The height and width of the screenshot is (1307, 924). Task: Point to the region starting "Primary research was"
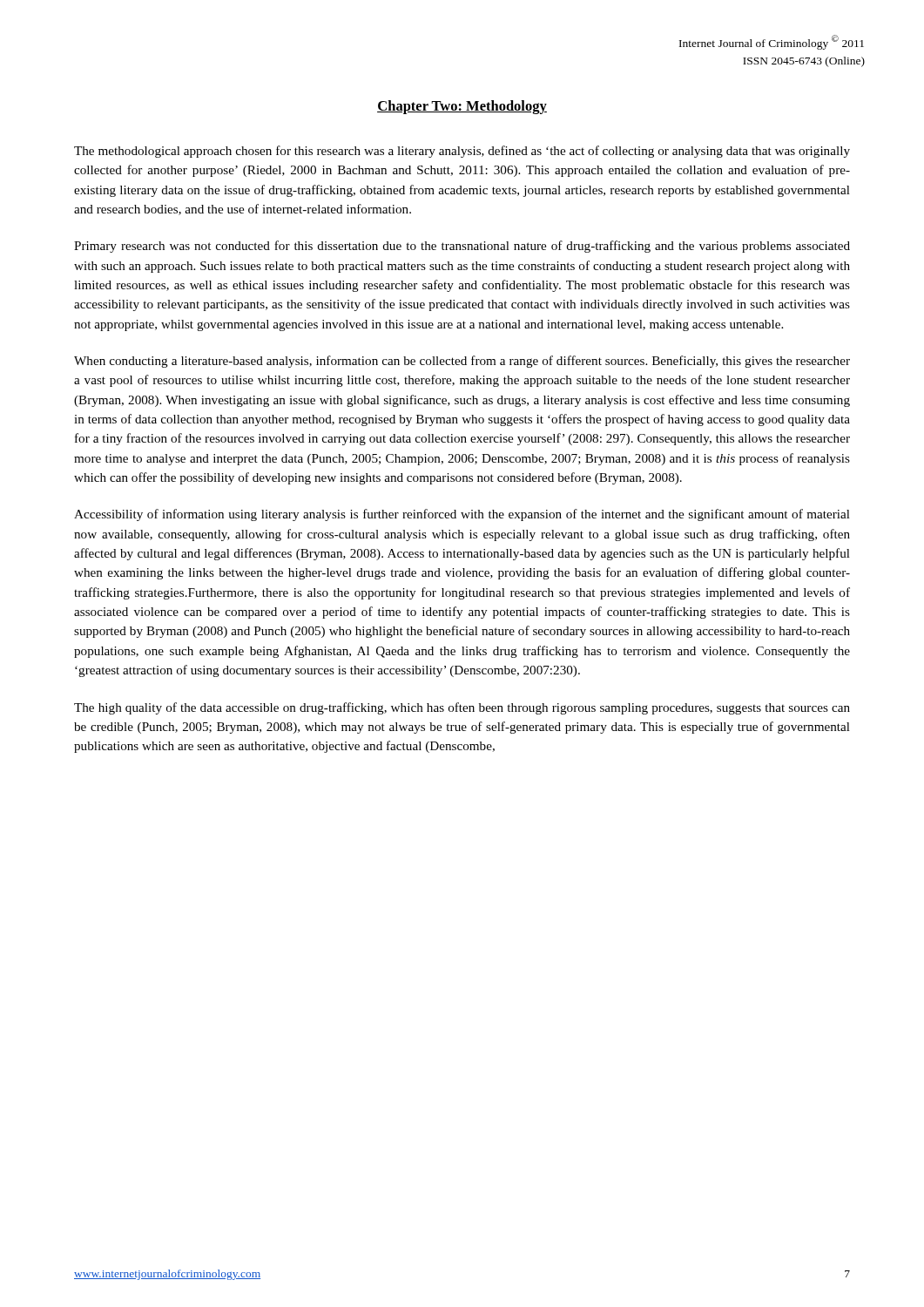pos(462,284)
